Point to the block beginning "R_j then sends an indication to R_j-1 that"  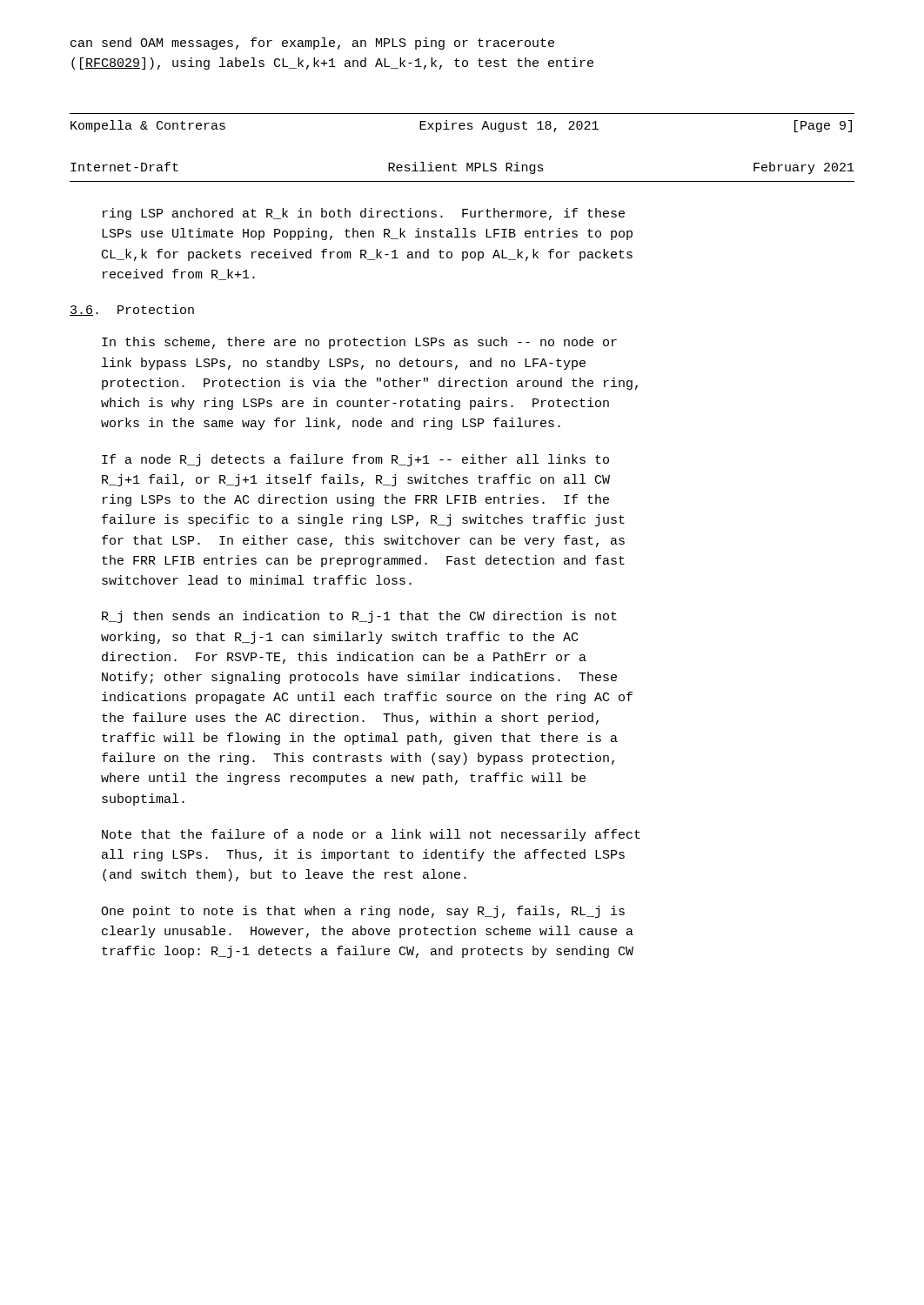367,708
